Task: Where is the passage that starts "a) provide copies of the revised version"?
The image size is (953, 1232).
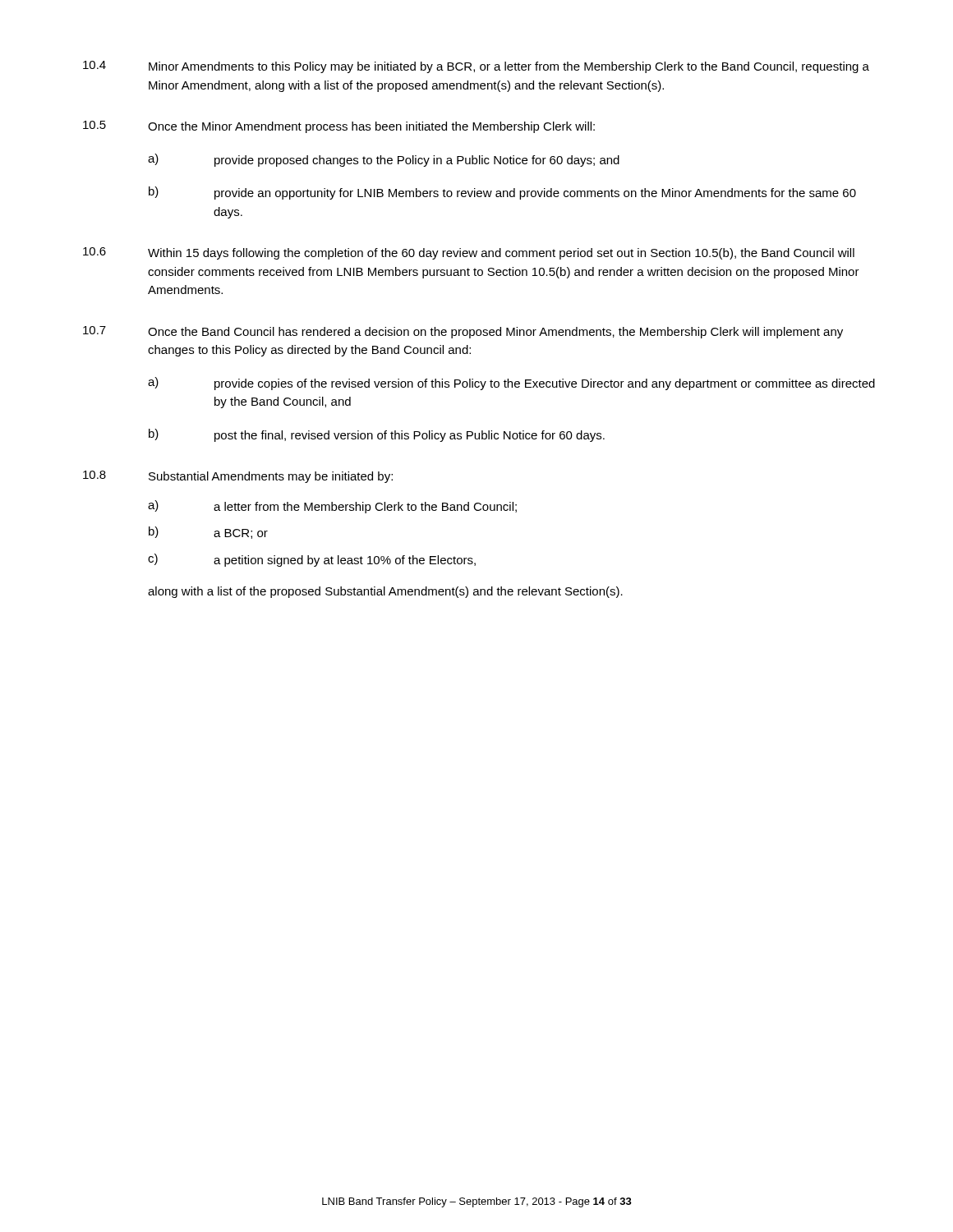Action: click(x=513, y=393)
